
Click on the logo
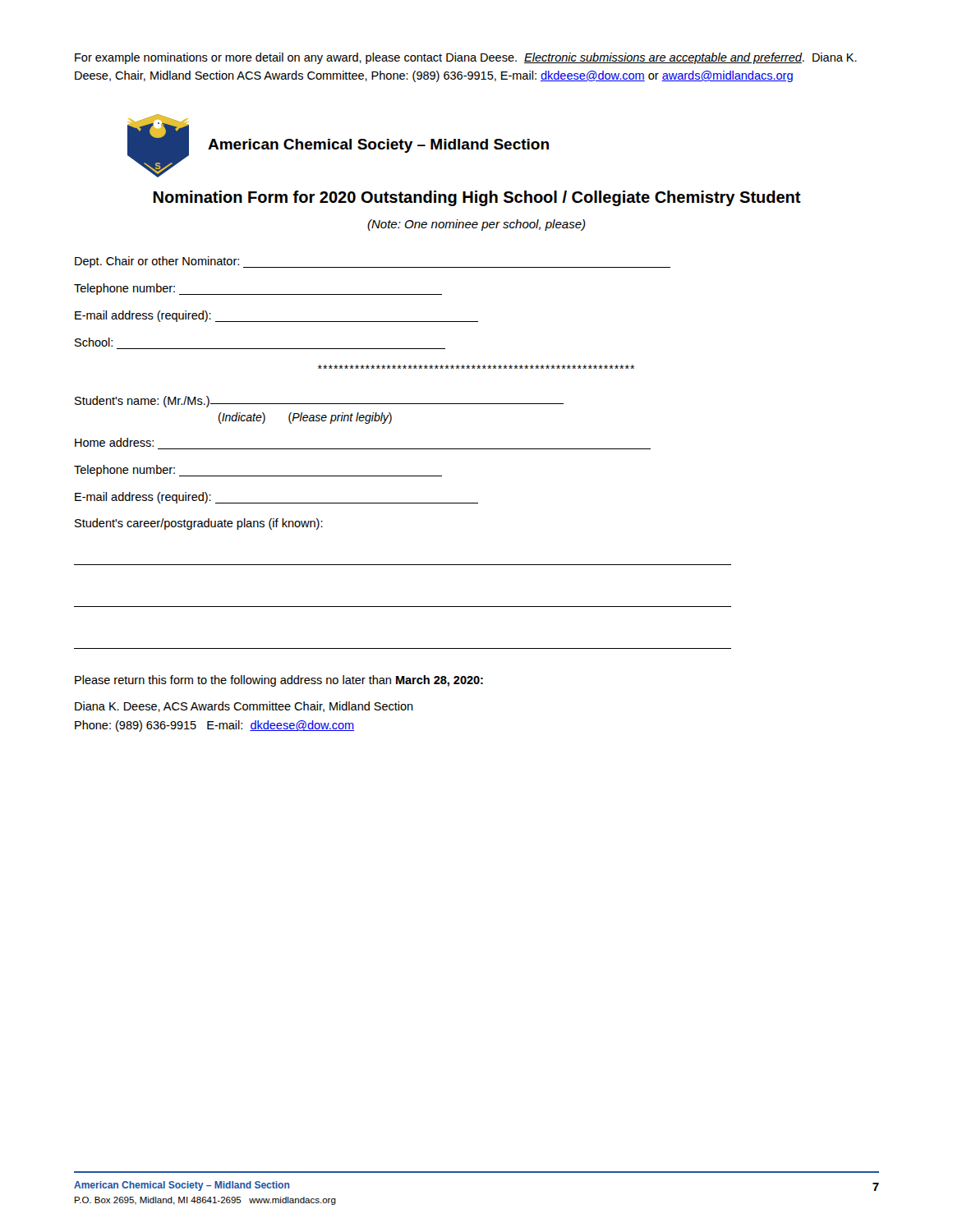coord(158,145)
